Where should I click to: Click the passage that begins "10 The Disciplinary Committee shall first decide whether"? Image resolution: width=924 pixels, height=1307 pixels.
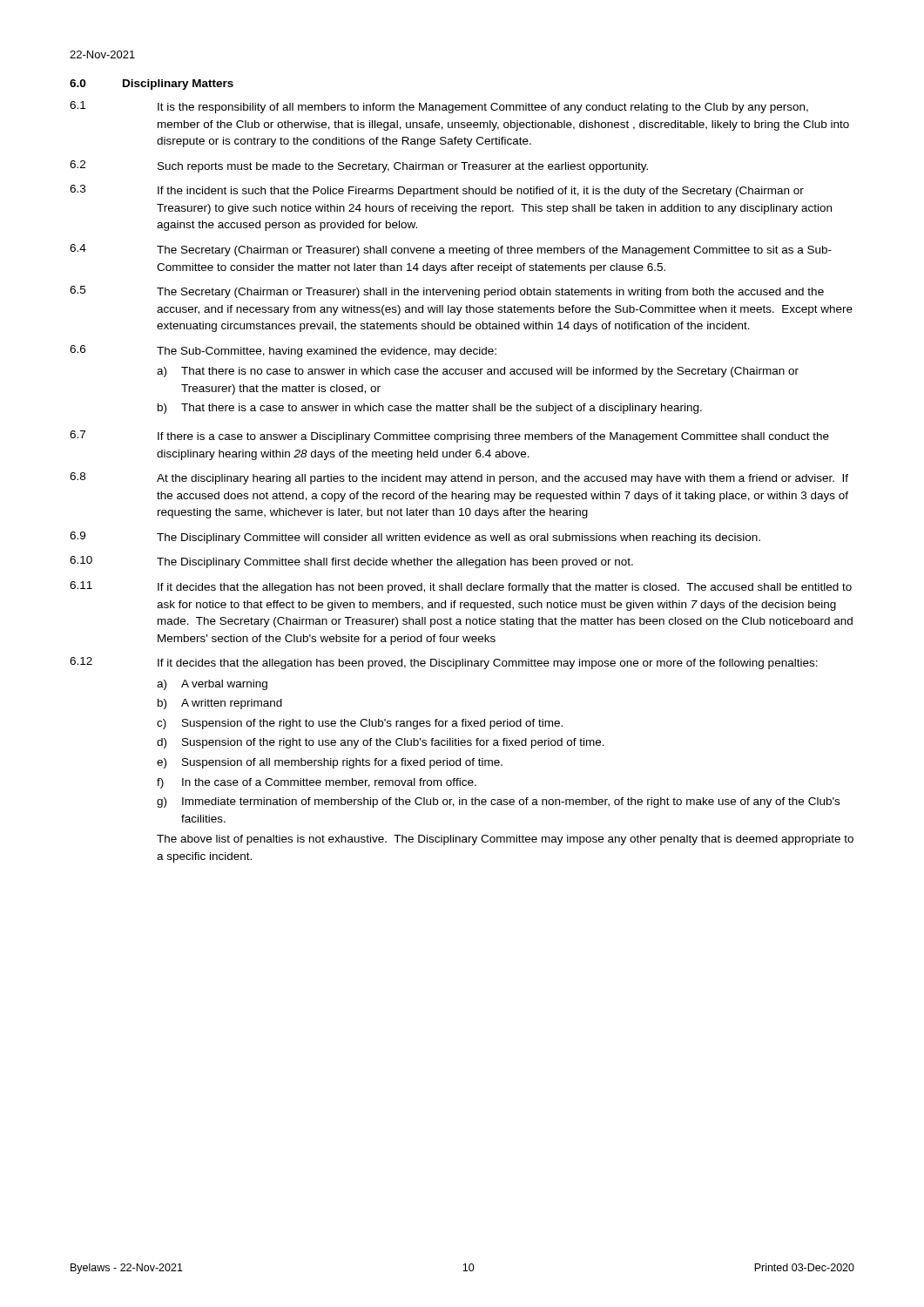pos(462,562)
